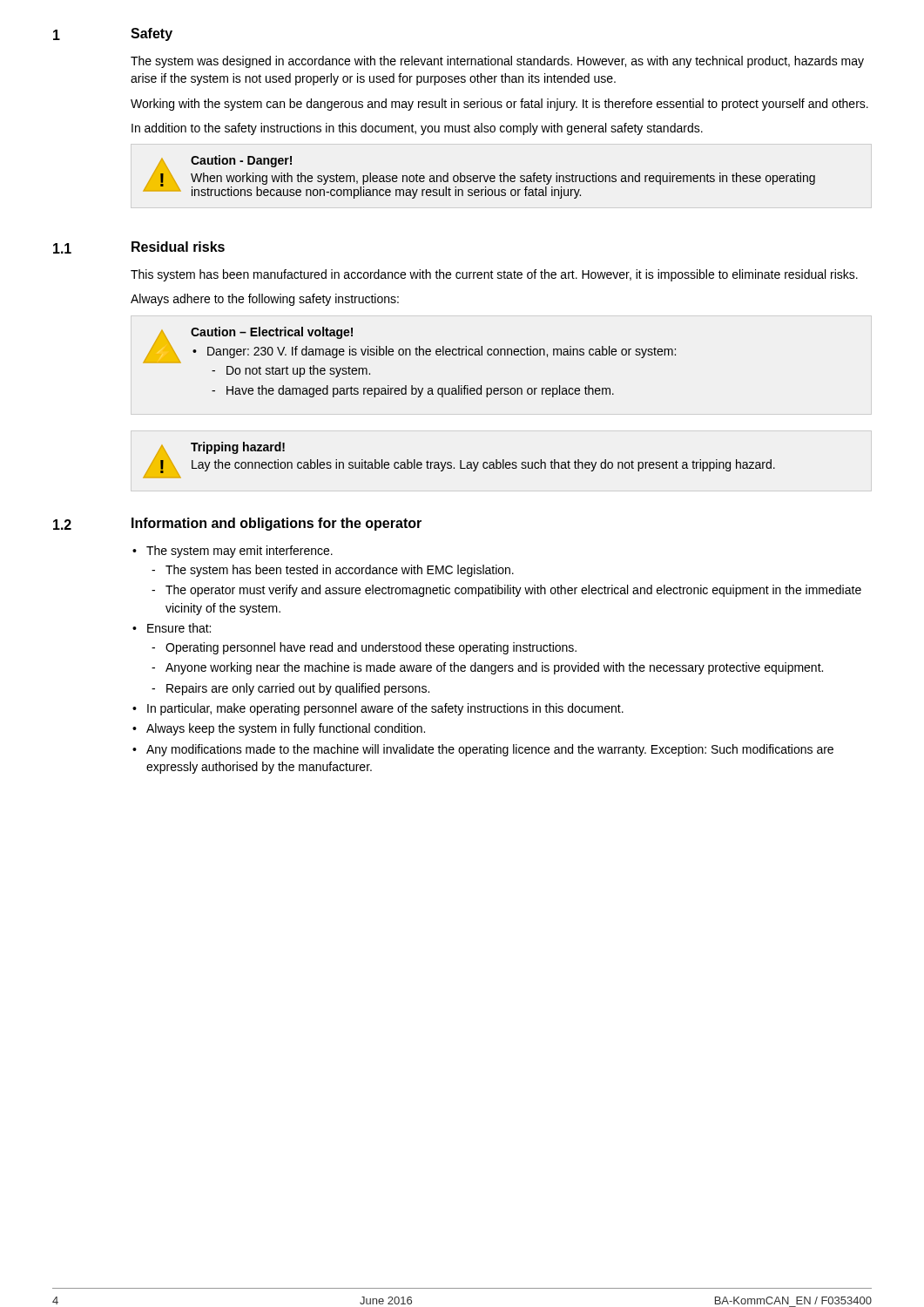The height and width of the screenshot is (1307, 924).
Task: Select the text block containing "! Caution - Danger!"
Action: 501,176
